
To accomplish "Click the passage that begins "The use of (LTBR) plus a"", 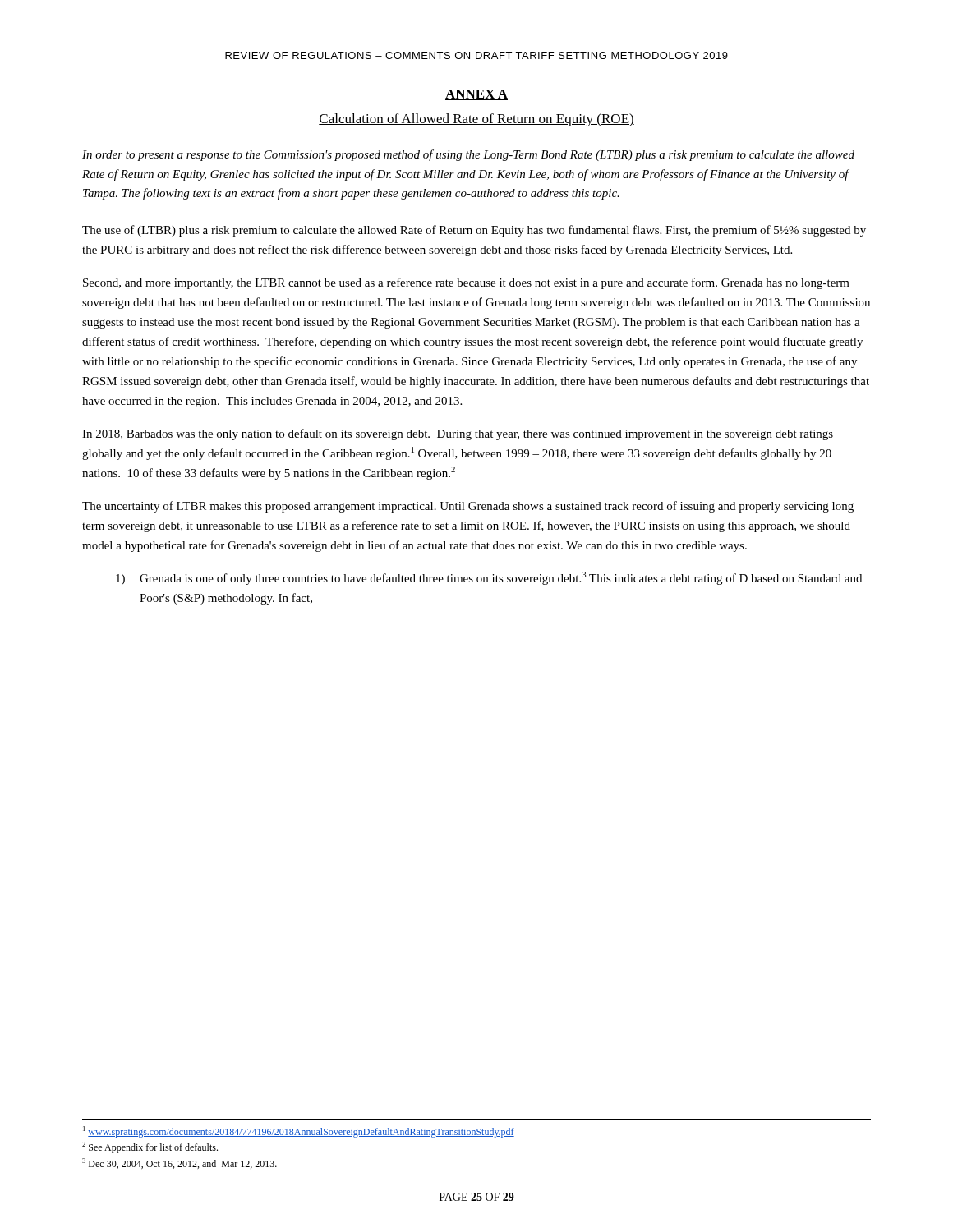I will pos(474,240).
